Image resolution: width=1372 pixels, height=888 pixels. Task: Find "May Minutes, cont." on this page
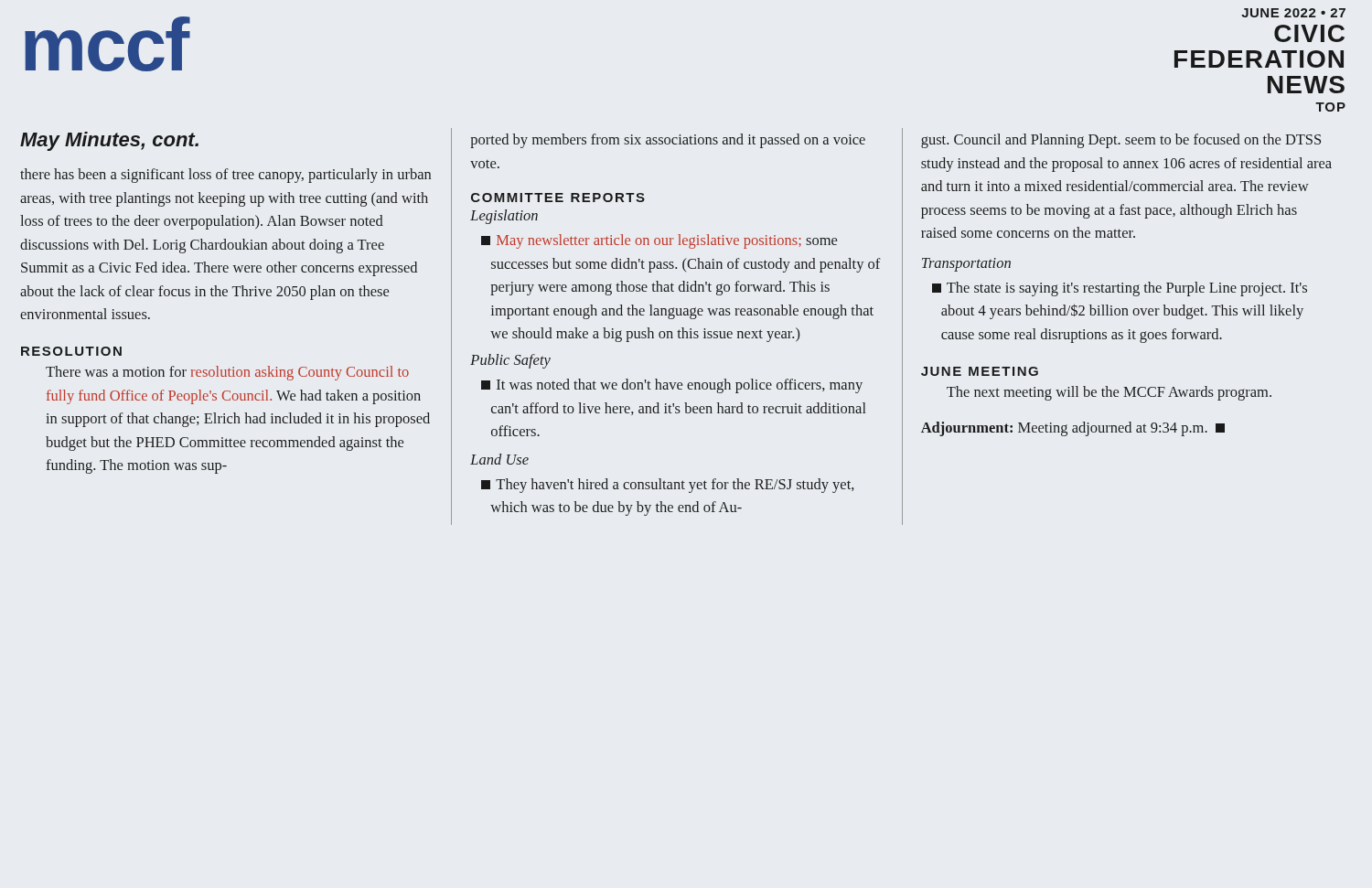tap(110, 139)
